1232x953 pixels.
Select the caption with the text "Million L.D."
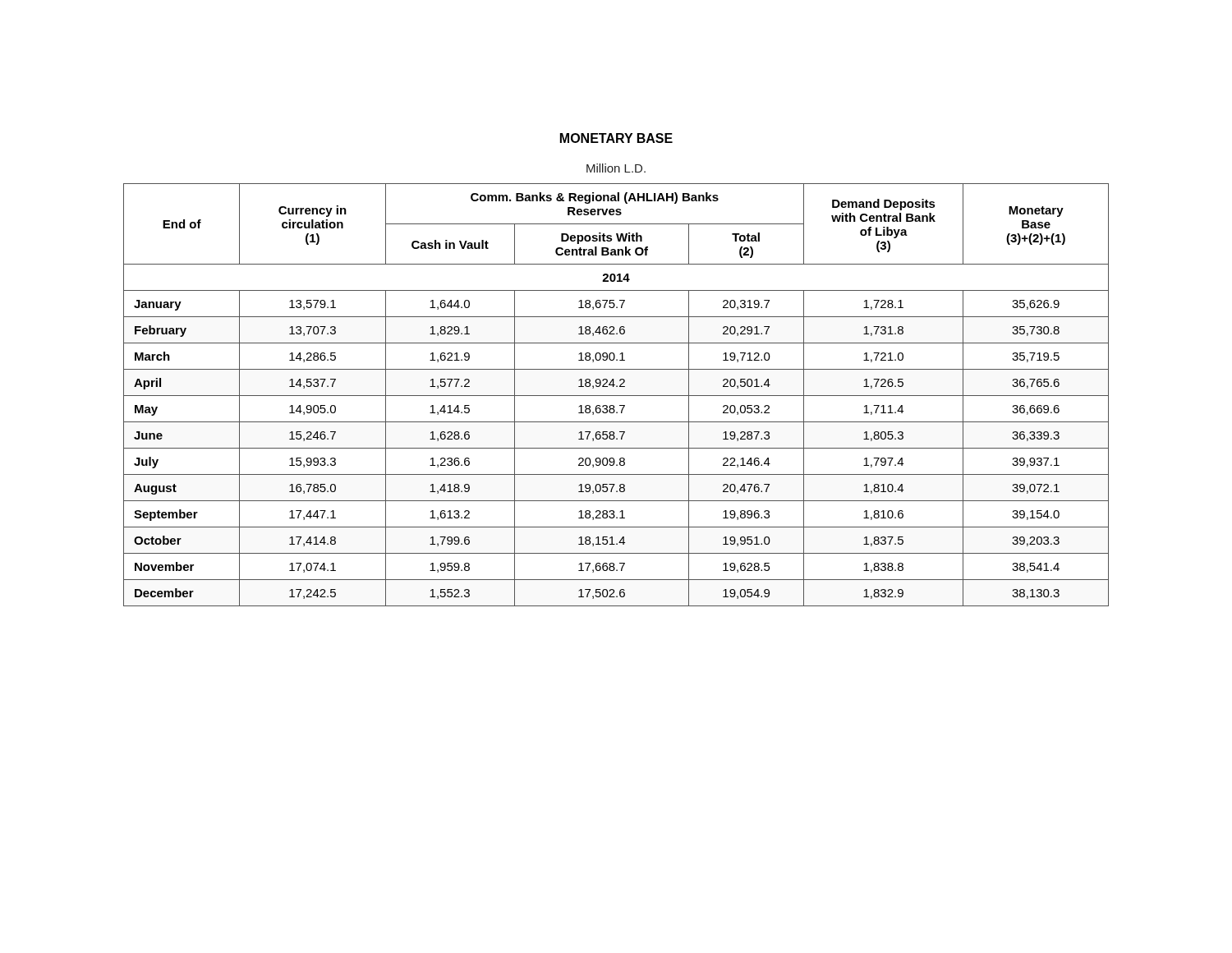(616, 168)
